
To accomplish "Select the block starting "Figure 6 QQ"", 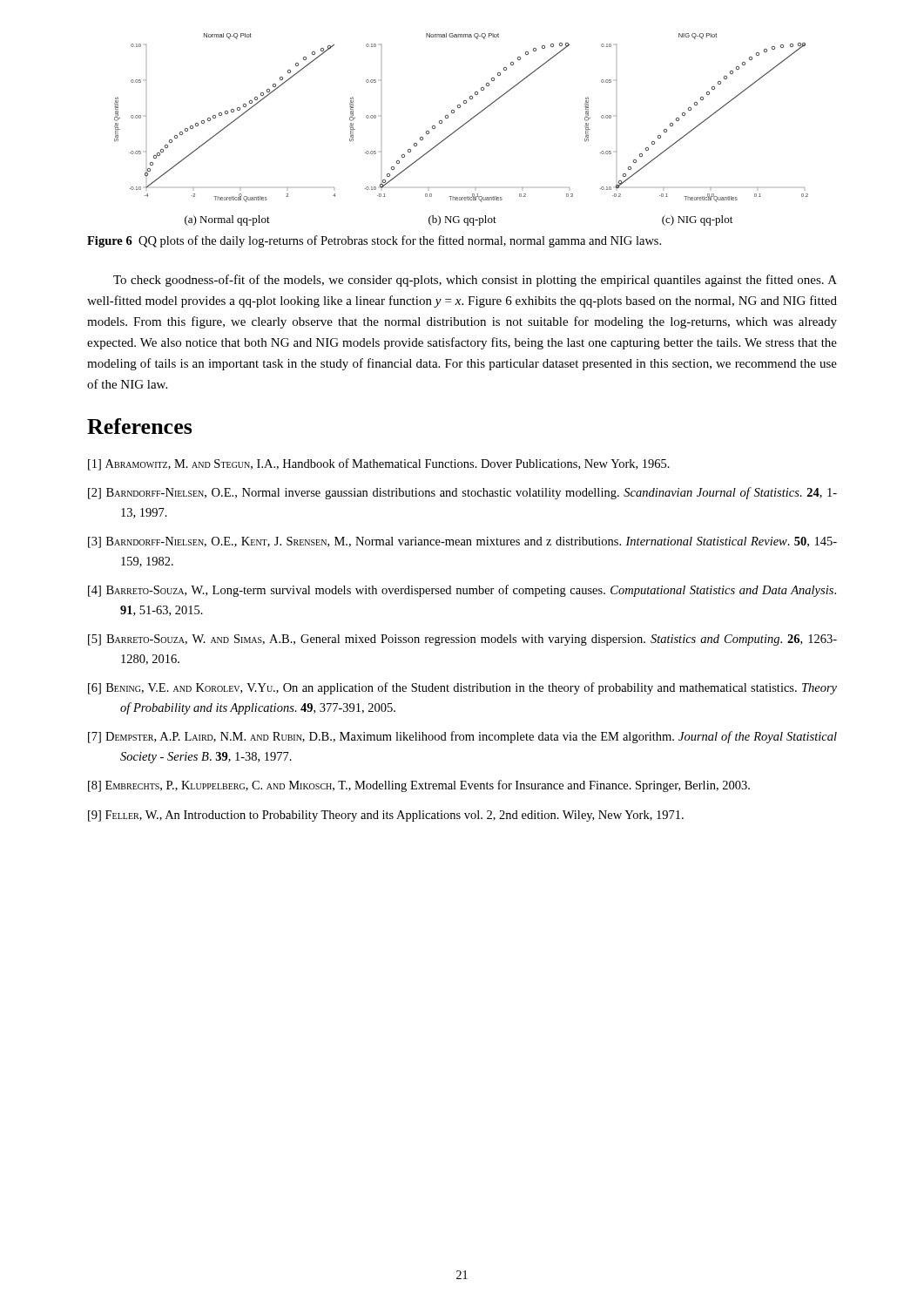I will [x=375, y=240].
